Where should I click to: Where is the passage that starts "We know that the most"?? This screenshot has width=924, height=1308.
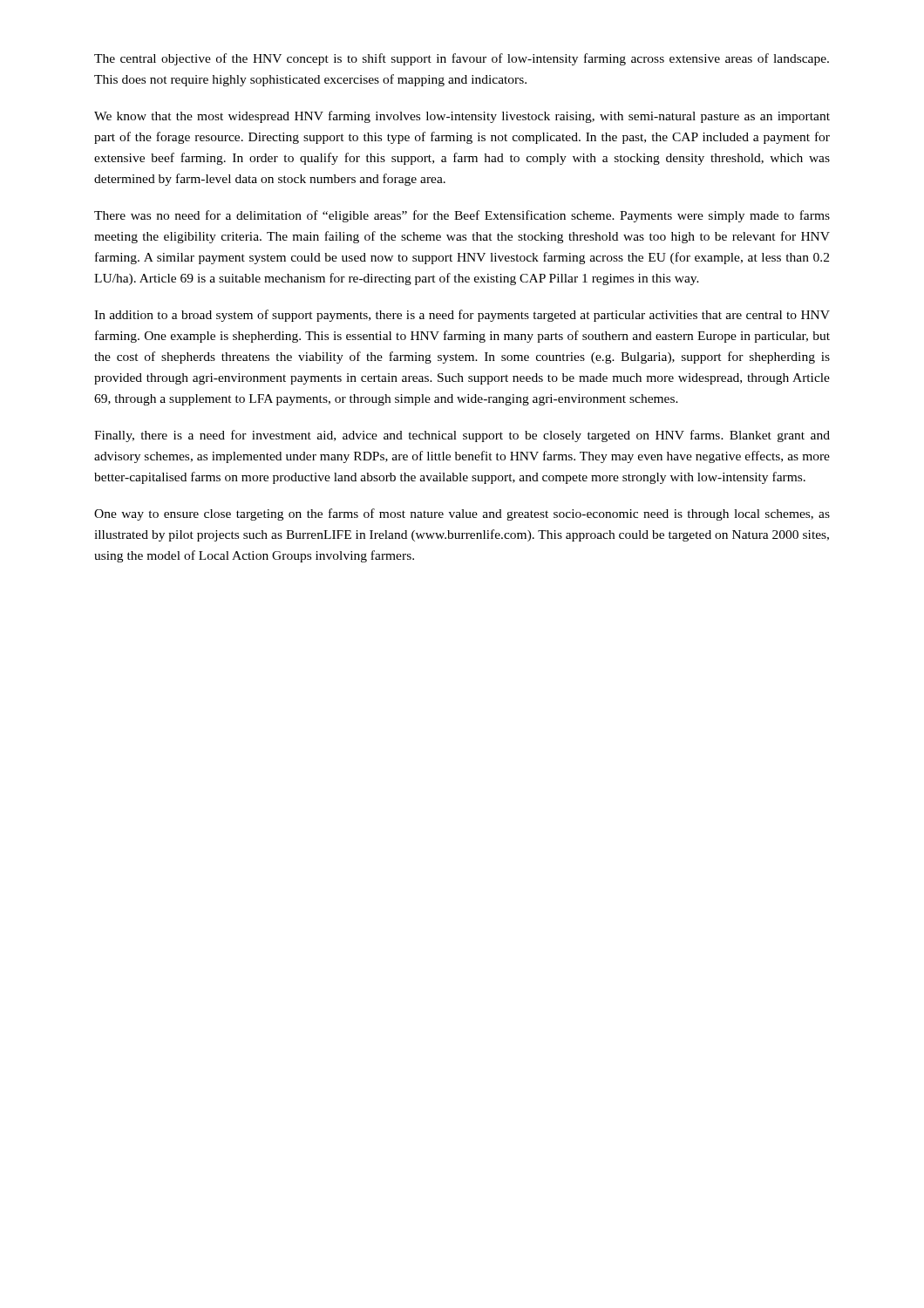tap(462, 147)
